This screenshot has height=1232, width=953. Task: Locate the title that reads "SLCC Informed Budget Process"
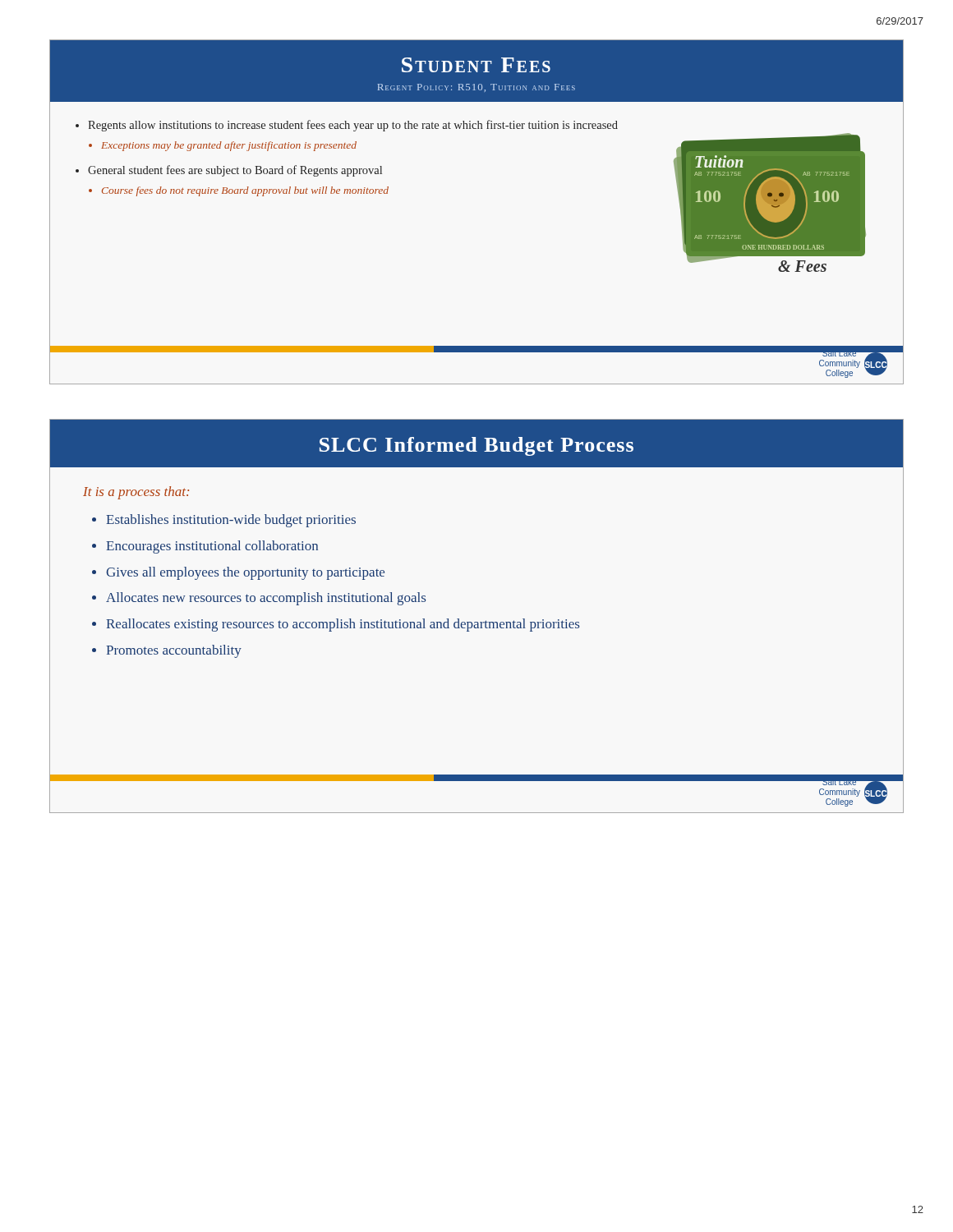pos(476,445)
